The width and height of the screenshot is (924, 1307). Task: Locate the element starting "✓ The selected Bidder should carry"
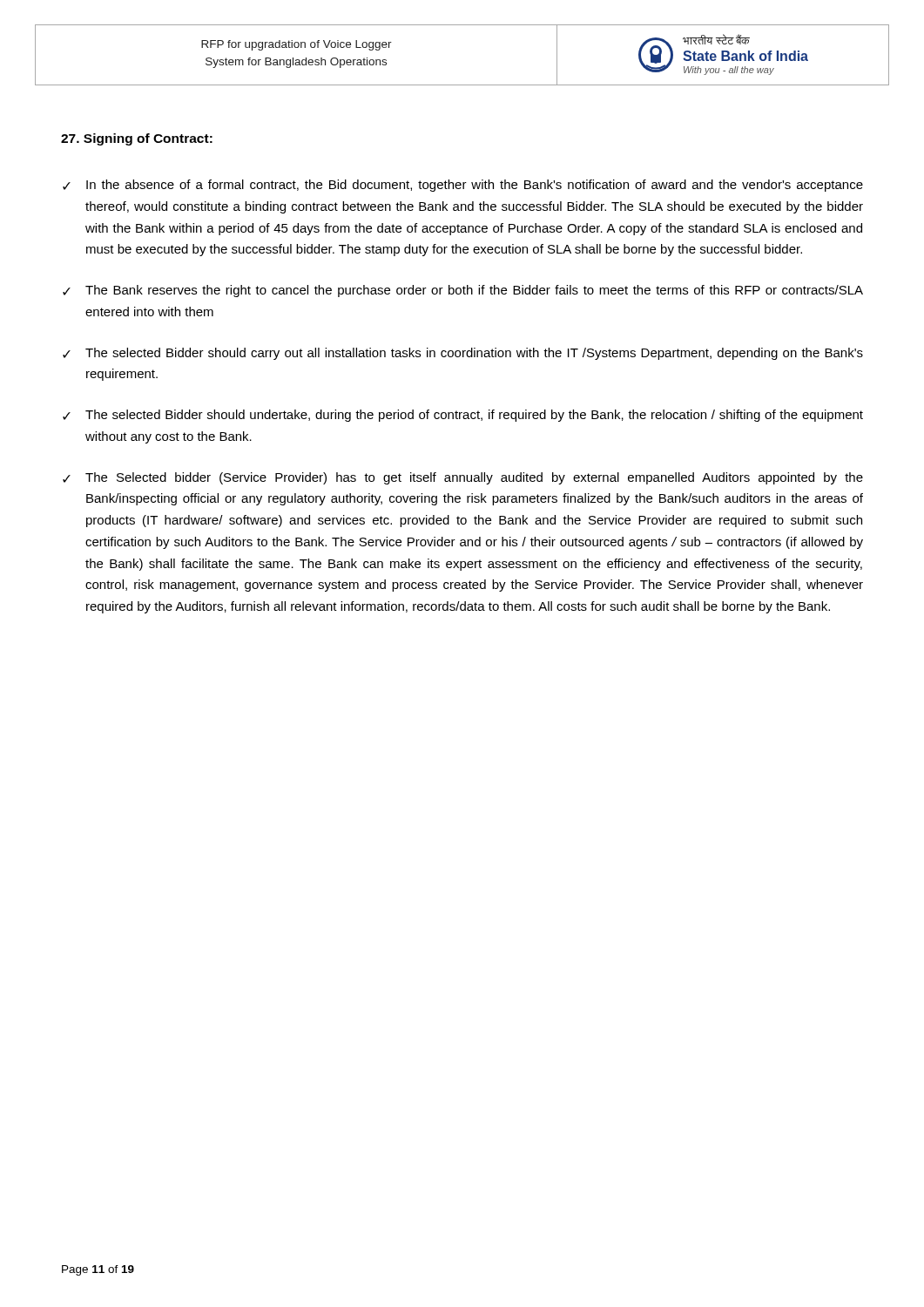[x=462, y=364]
